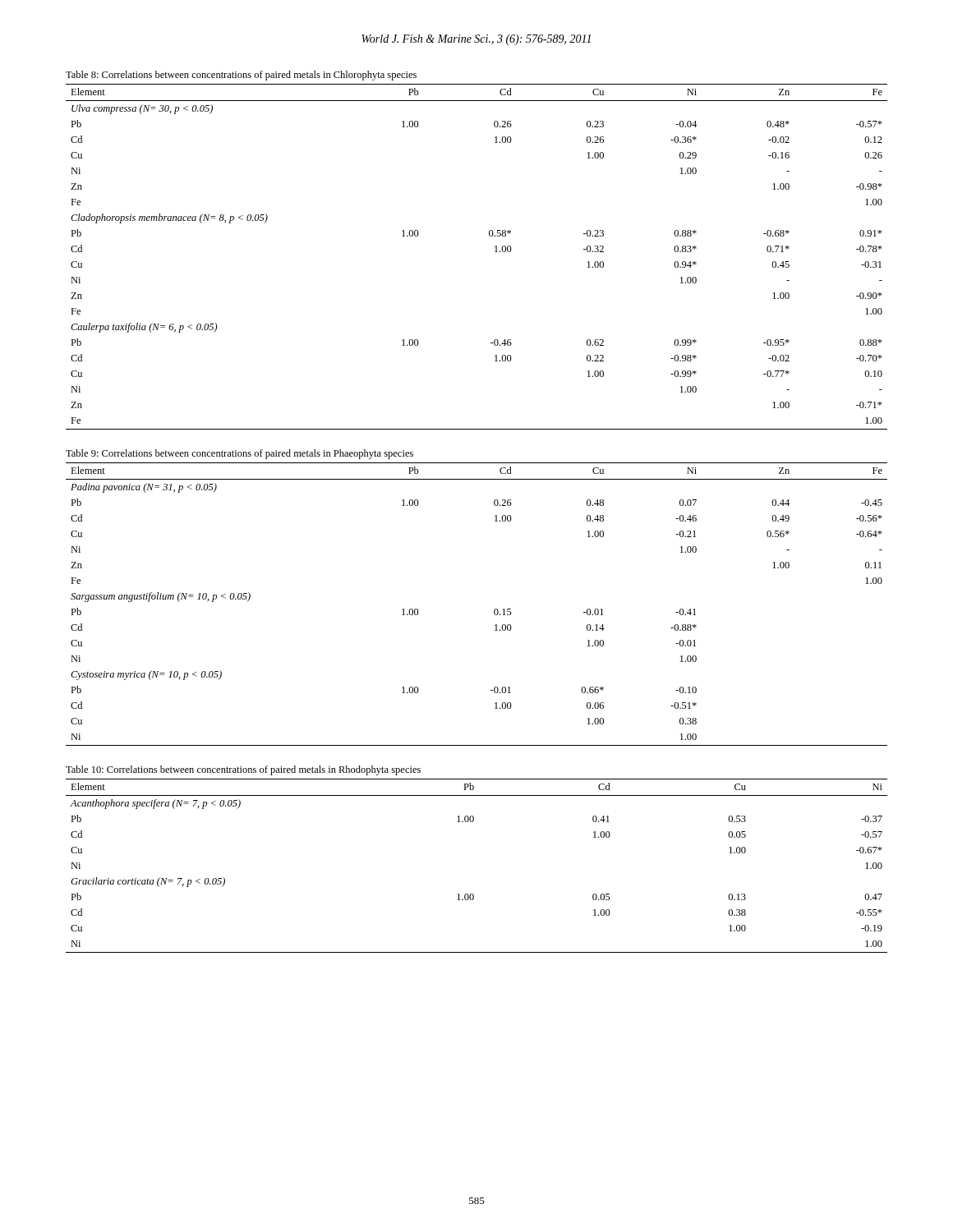This screenshot has height=1232, width=953.
Task: Click the caption that begins "Table 10: Correlations between concentrations of paired"
Action: (x=243, y=770)
